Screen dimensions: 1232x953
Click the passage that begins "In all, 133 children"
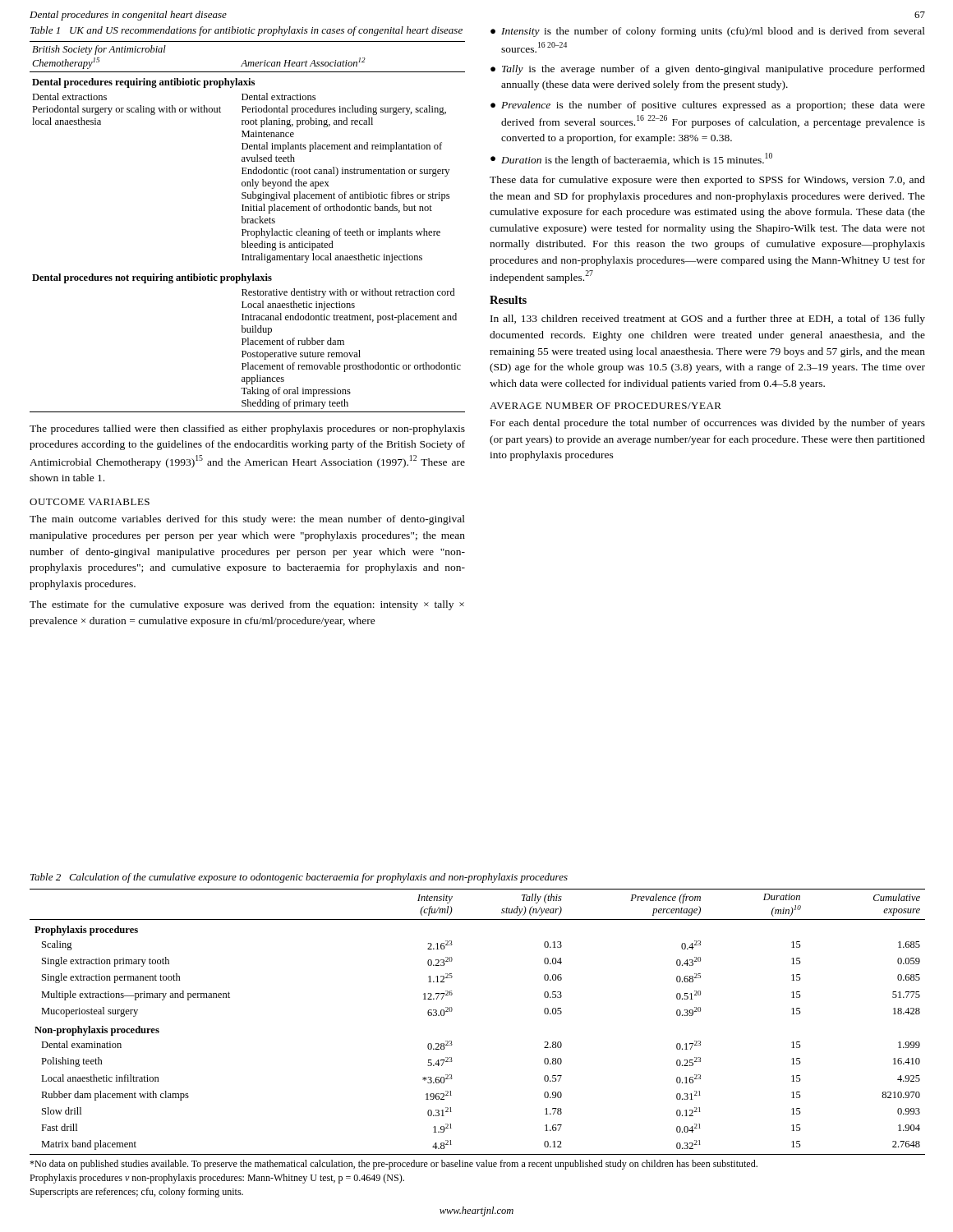(707, 351)
